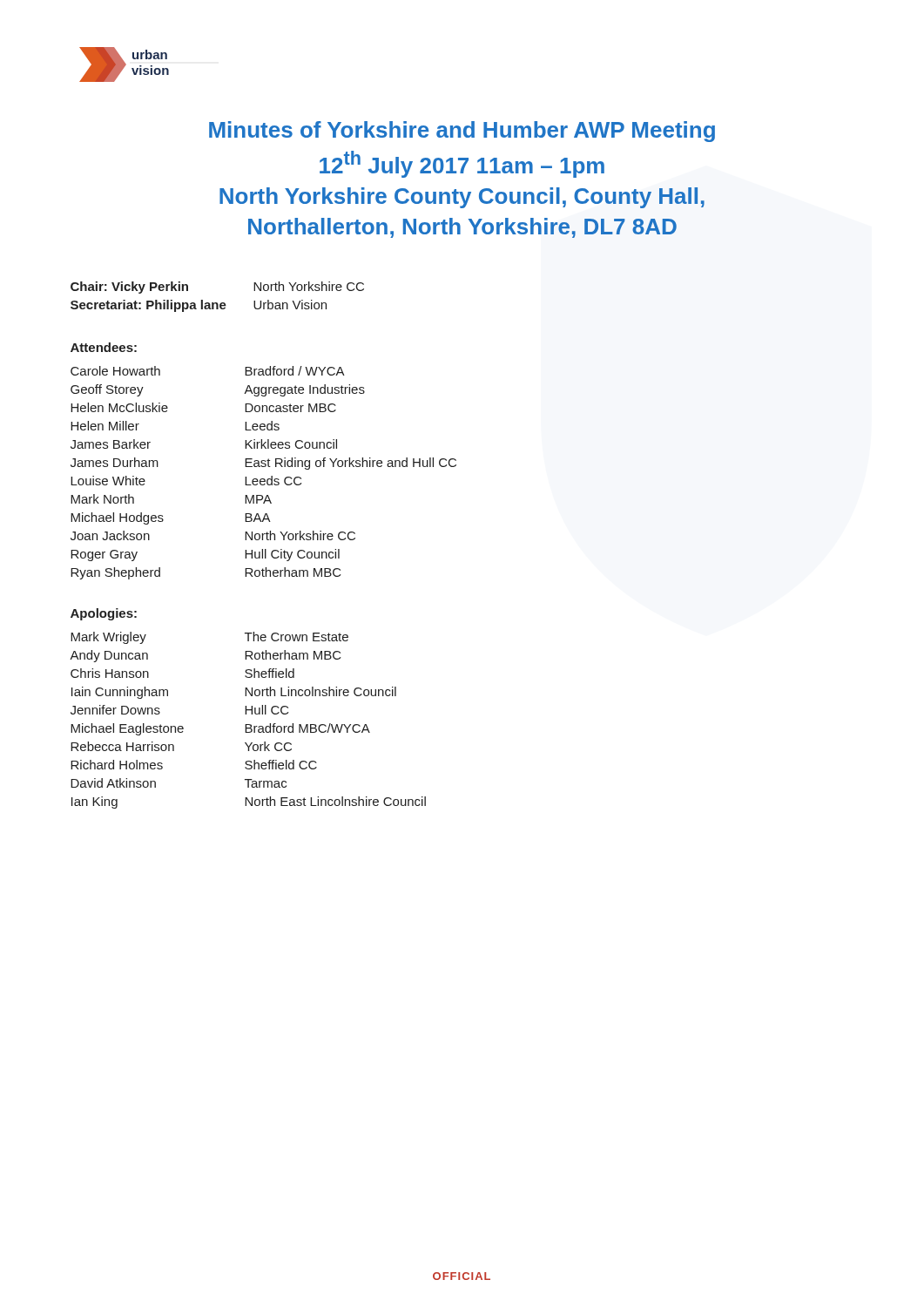Locate the text "Helen Miller"
The width and height of the screenshot is (924, 1307).
click(x=105, y=426)
